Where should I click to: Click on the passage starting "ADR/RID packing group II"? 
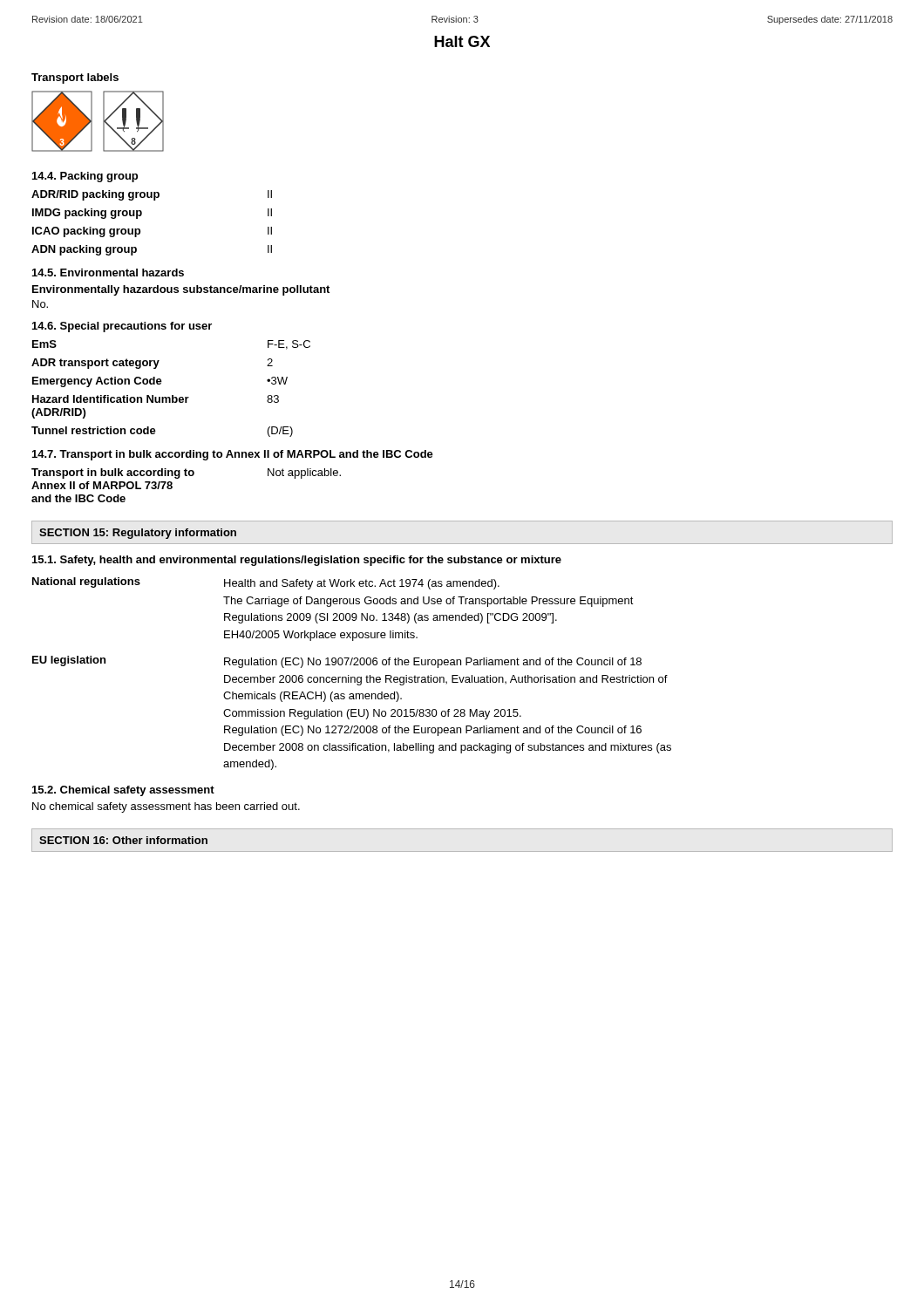[152, 194]
